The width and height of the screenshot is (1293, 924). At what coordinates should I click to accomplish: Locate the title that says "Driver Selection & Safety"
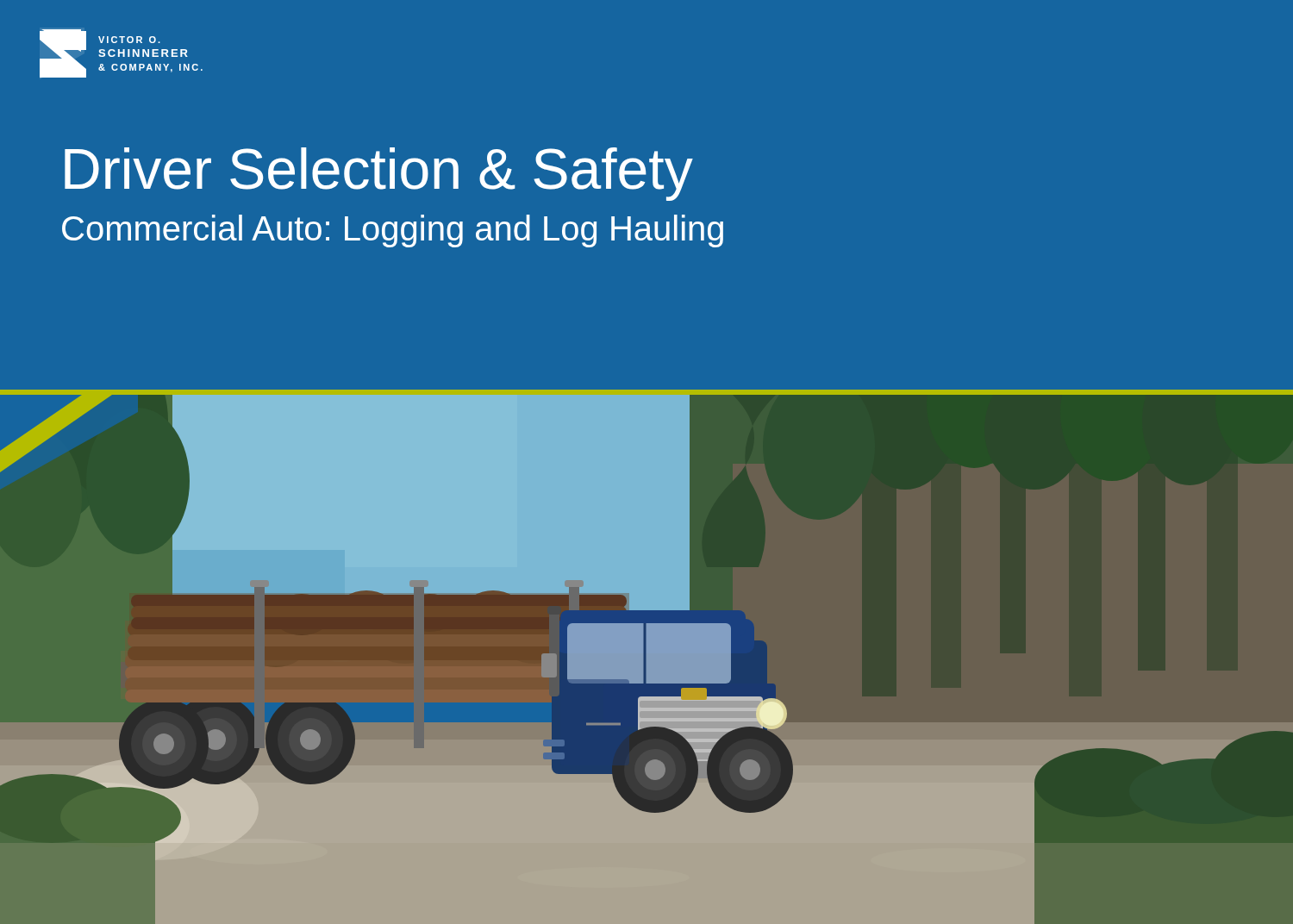(x=377, y=169)
